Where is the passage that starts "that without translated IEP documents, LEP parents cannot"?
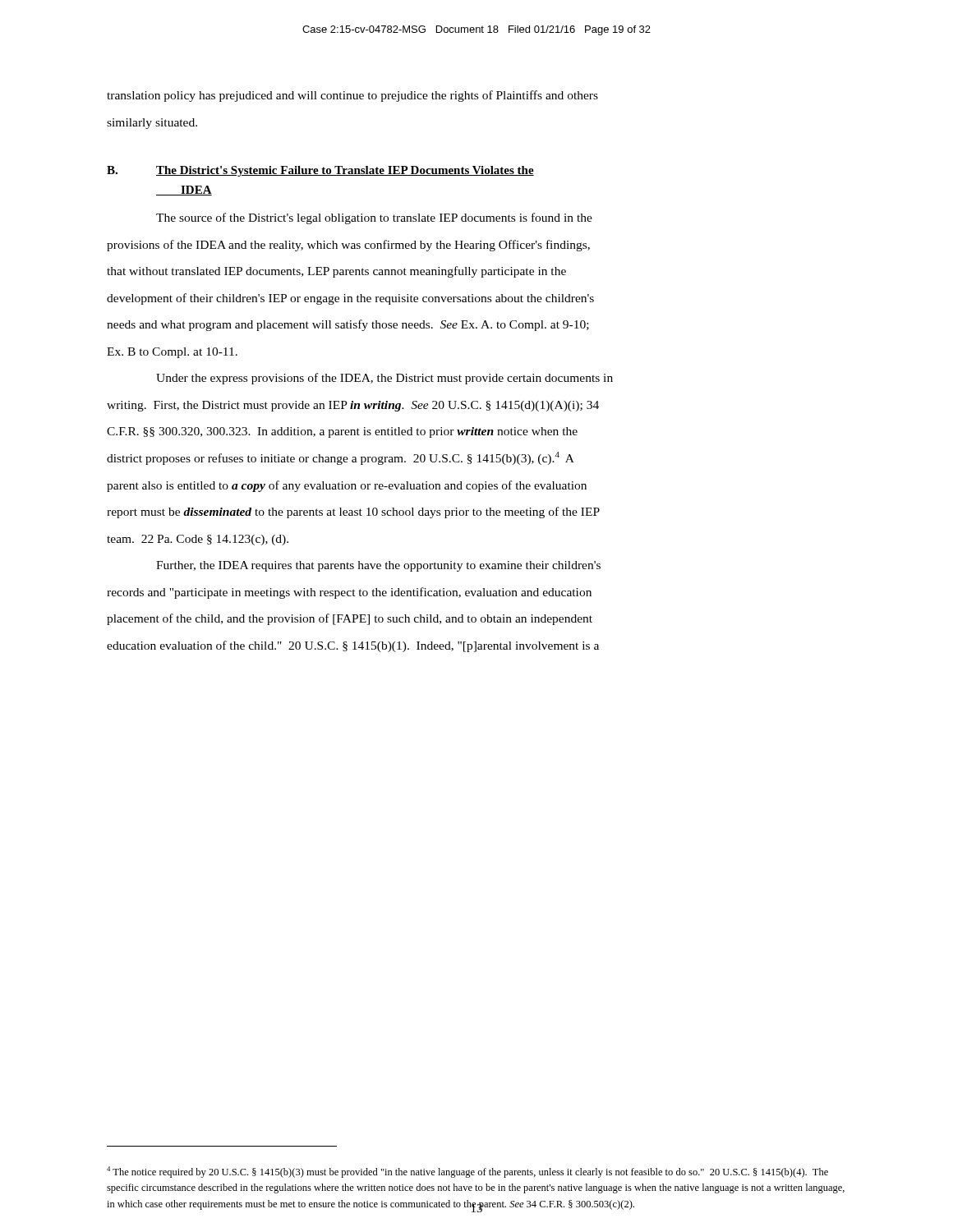The height and width of the screenshot is (1232, 953). click(x=337, y=271)
